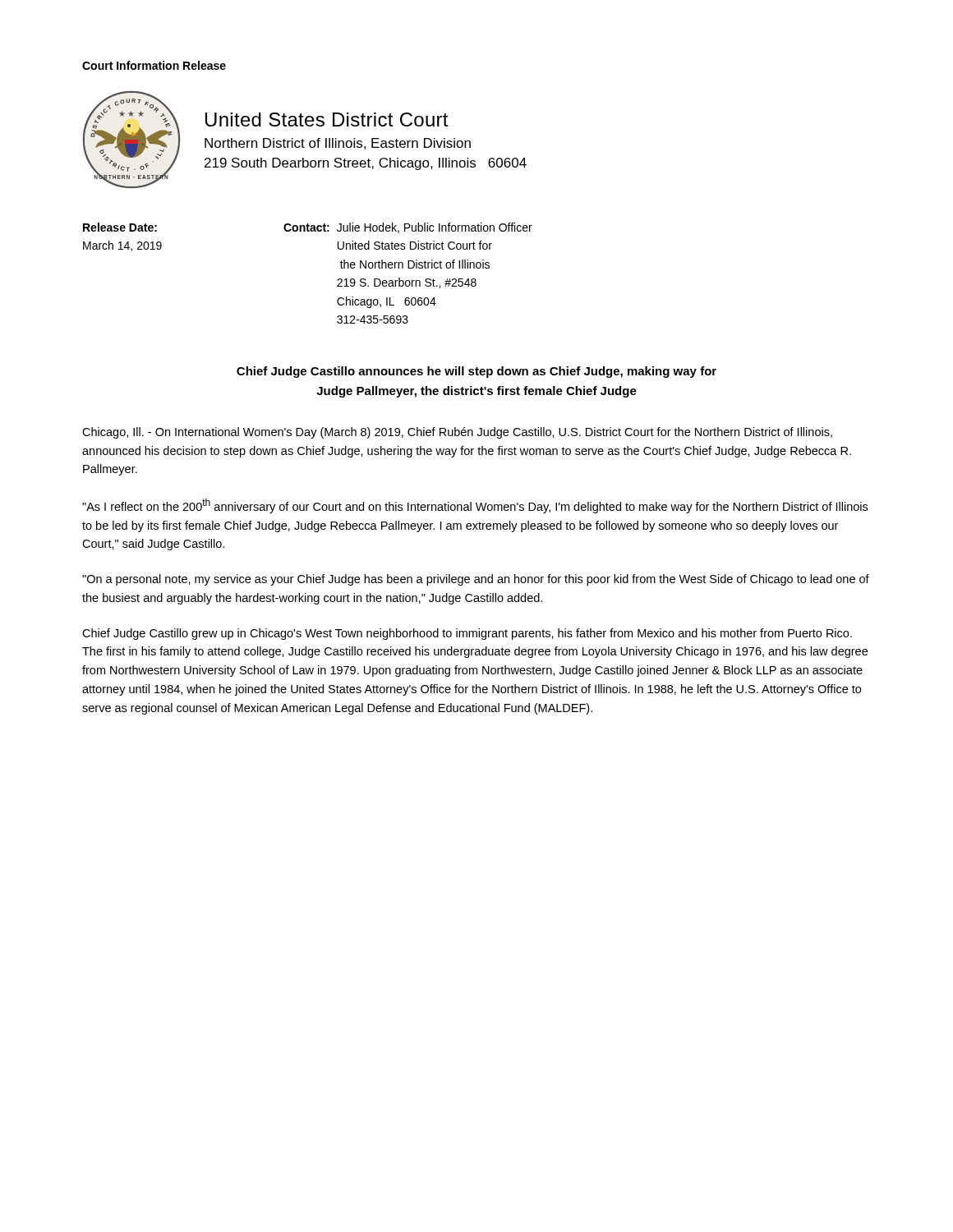Locate the passage starting "United States District Court"
Viewport: 953px width, 1232px height.
(x=365, y=140)
